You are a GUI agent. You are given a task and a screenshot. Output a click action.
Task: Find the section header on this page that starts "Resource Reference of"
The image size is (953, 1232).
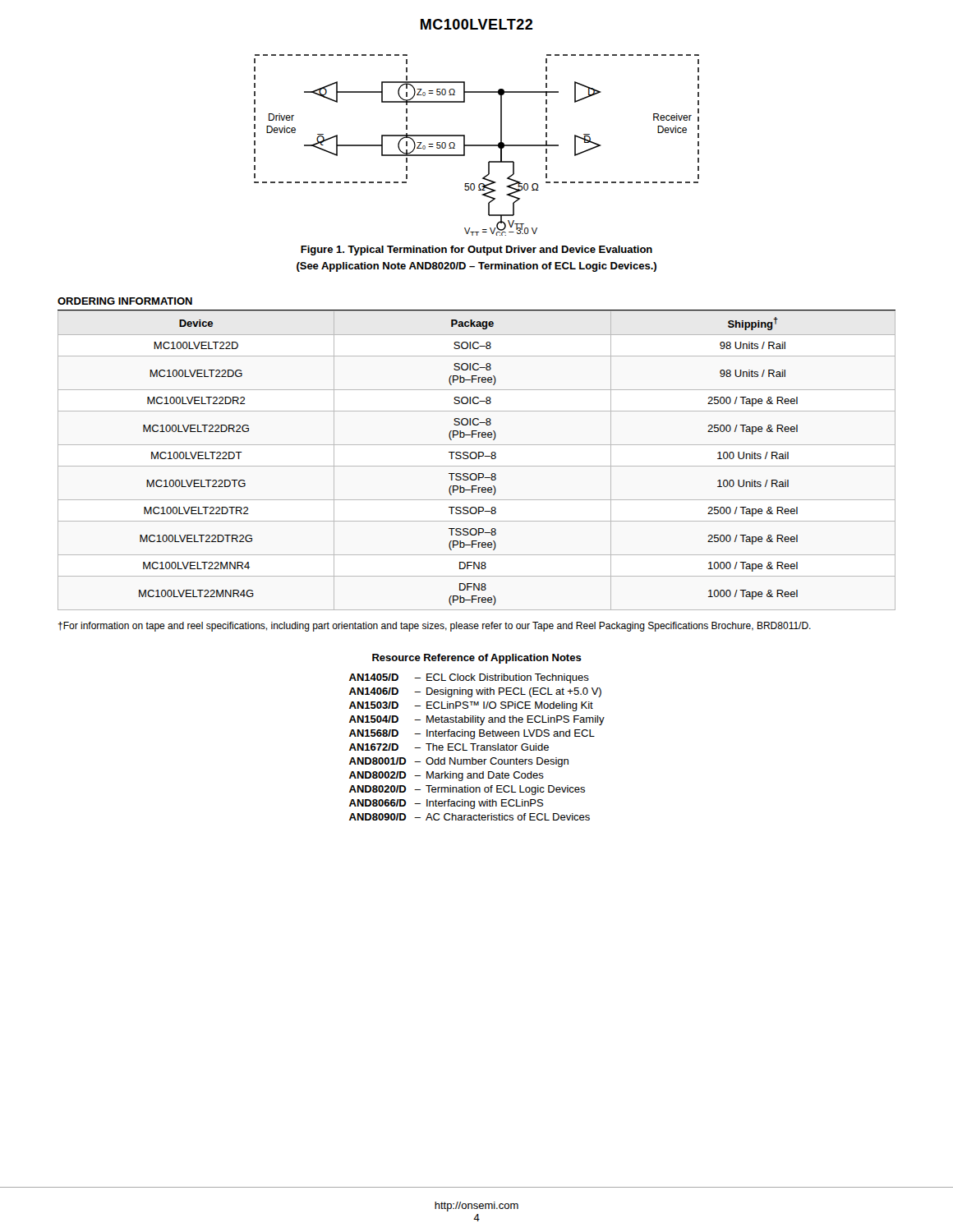[476, 658]
